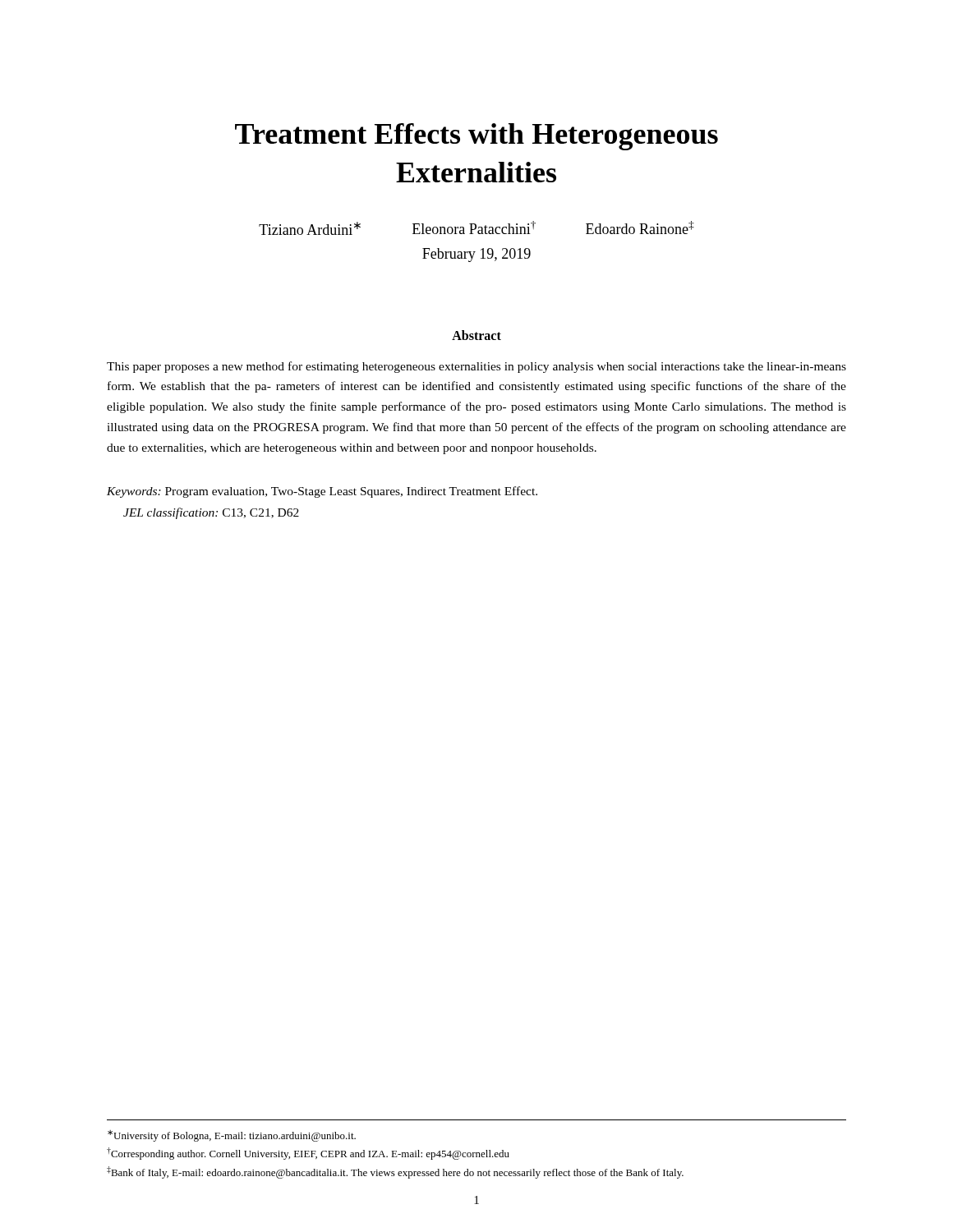This screenshot has width=953, height=1232.
Task: Point to the text block starting "Keywords: Program evaluation, Two-Stage Least Squares,"
Action: coord(476,502)
